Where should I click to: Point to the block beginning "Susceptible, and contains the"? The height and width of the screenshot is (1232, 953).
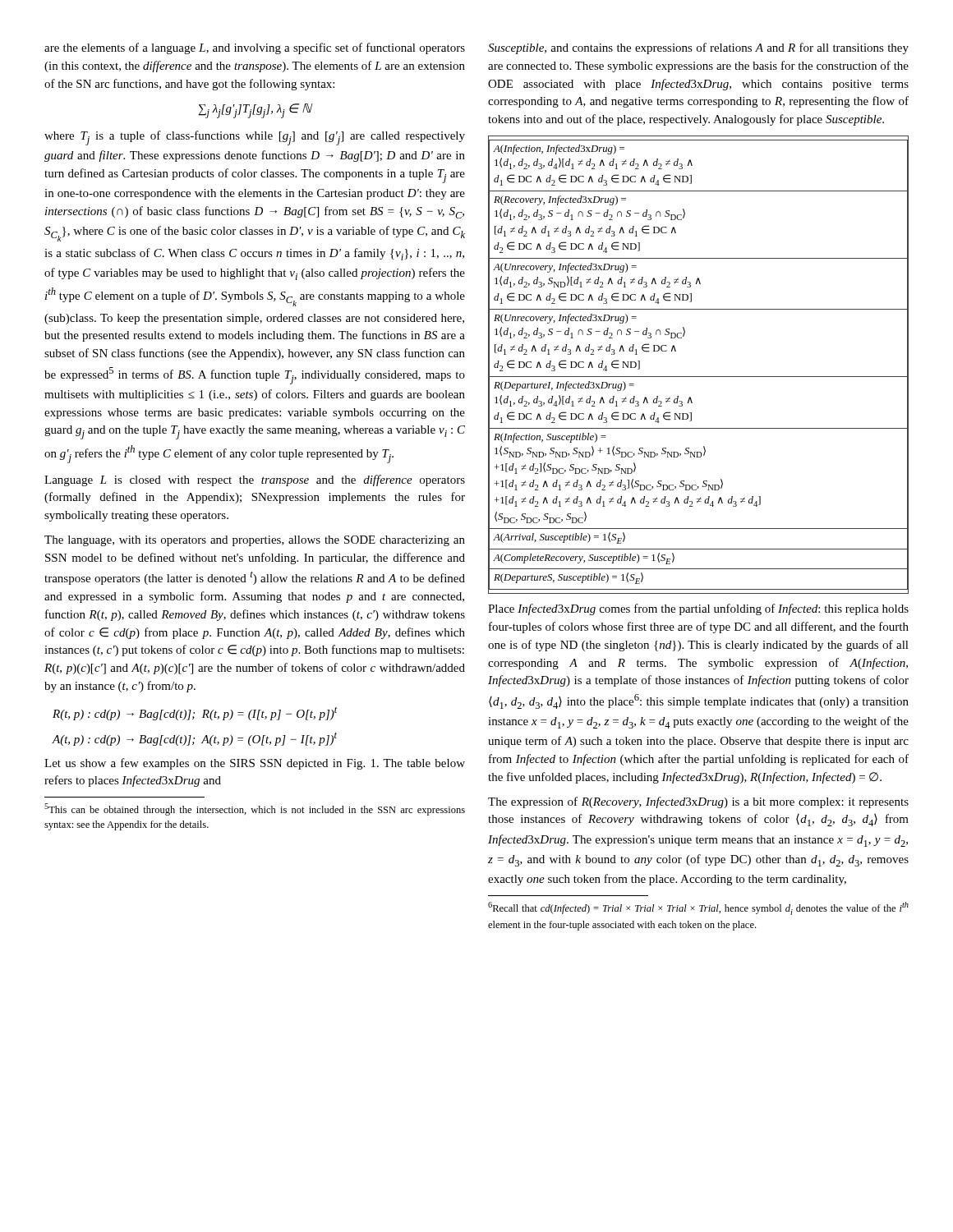pos(698,84)
